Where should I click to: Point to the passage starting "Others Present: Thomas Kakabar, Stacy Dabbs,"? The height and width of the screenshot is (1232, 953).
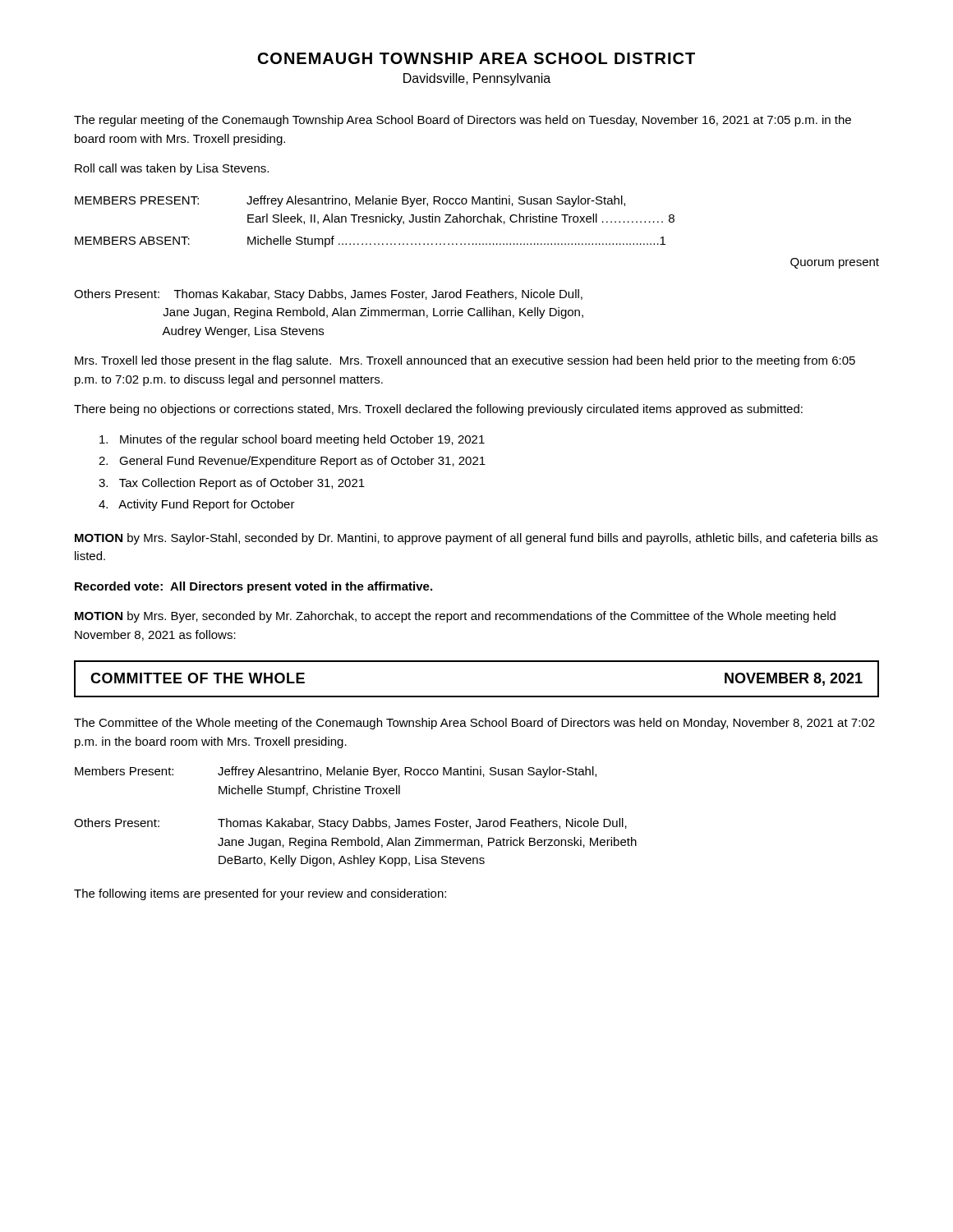(x=329, y=312)
